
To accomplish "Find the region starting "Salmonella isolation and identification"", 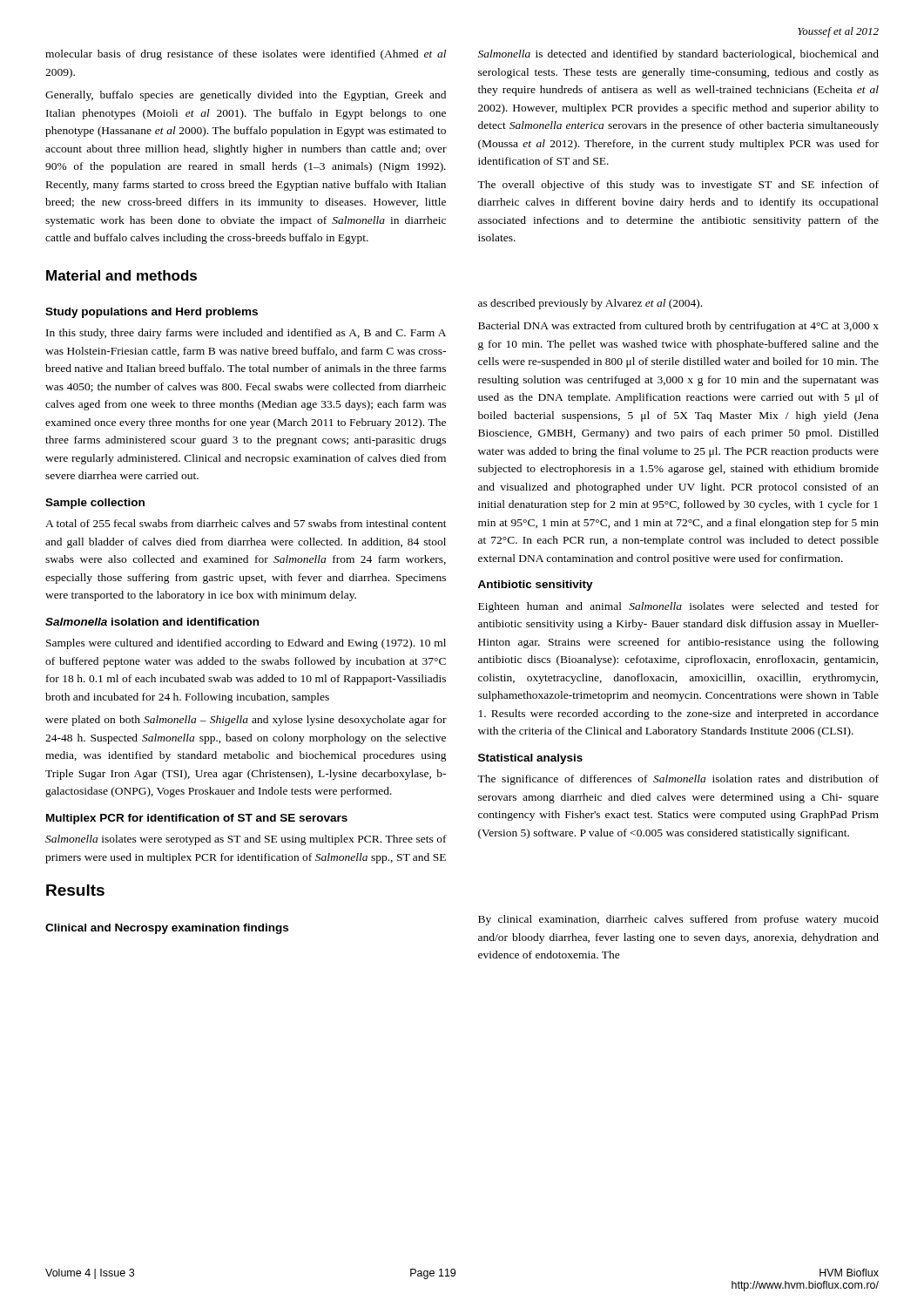I will (x=152, y=621).
